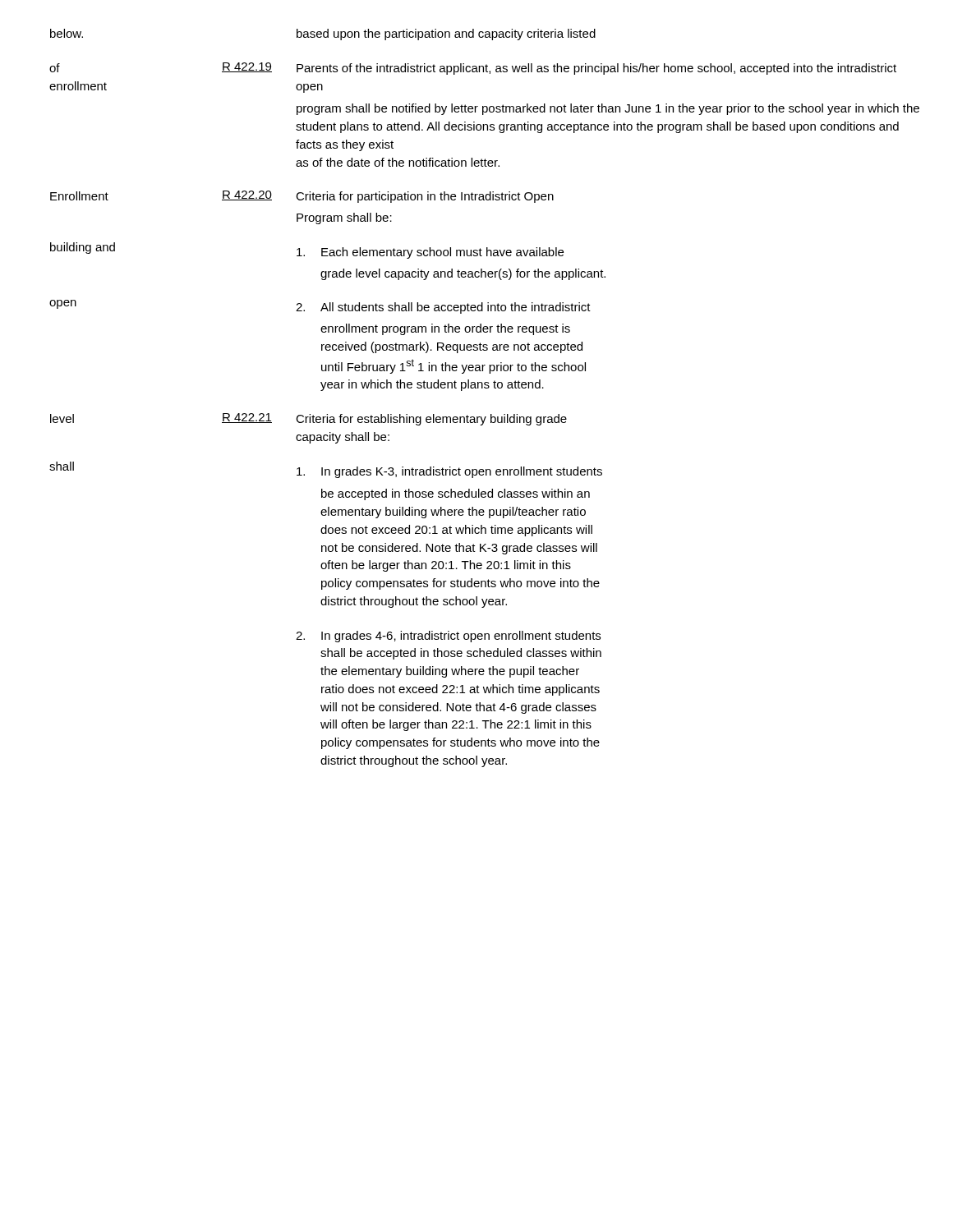Viewport: 953px width, 1232px height.
Task: Click the passage that begins "program shall be notified by letter postmarked"
Action: click(608, 135)
